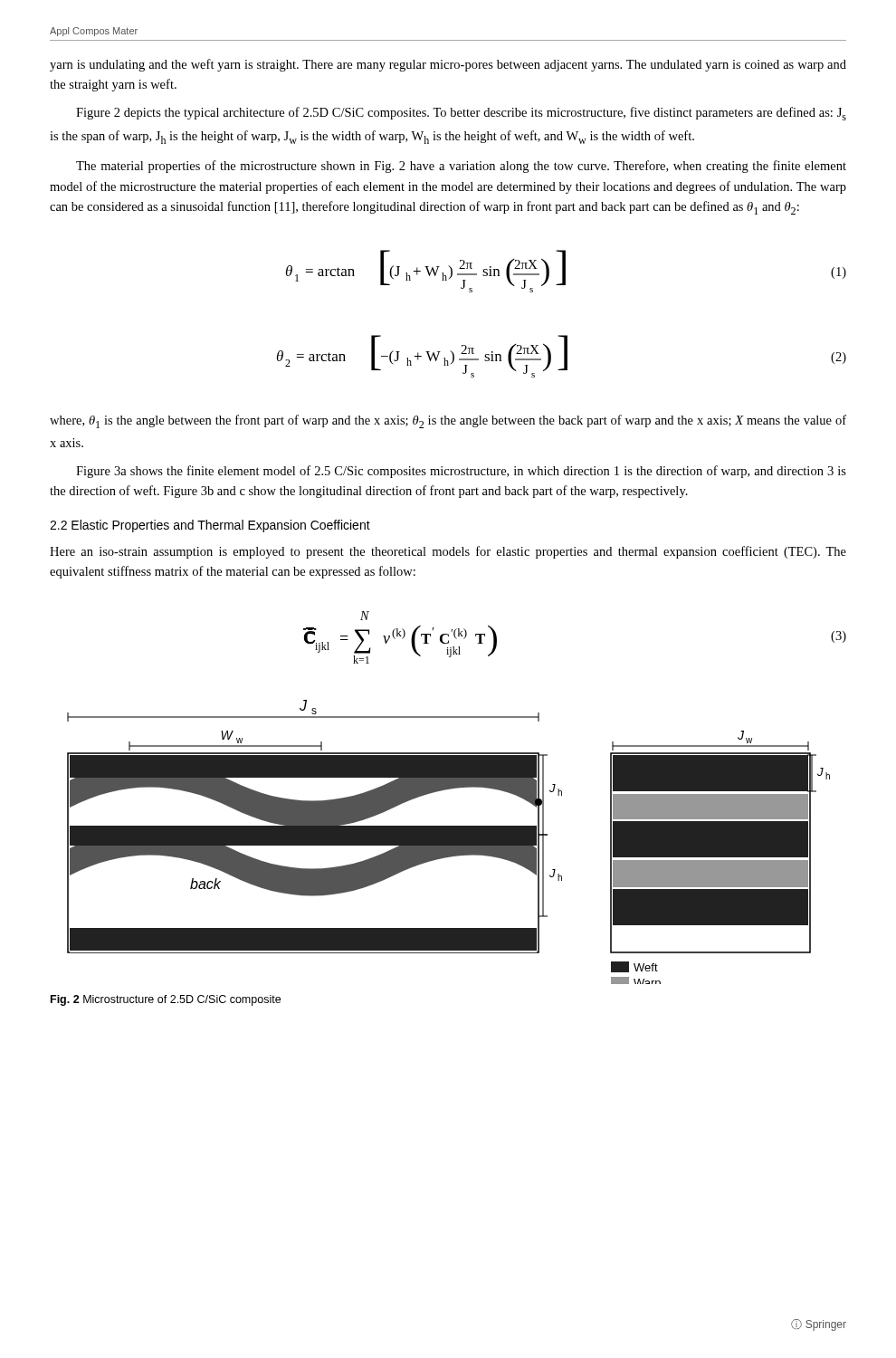The height and width of the screenshot is (1358, 896).
Task: Click on the text starting "θ 2 = arctan [ −(J"
Action: [x=557, y=357]
